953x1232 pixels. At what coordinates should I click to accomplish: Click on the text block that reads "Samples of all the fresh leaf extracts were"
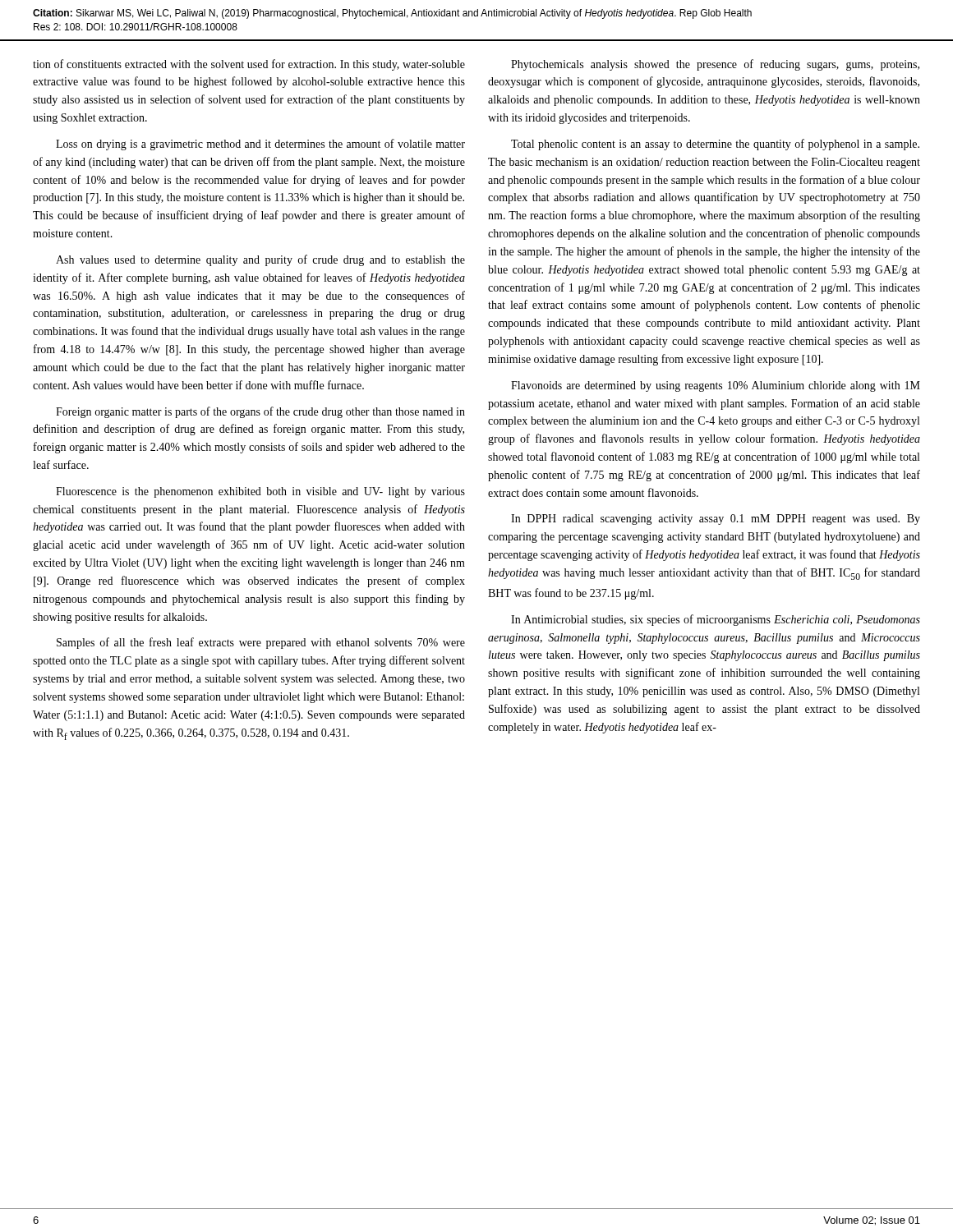pyautogui.click(x=249, y=690)
